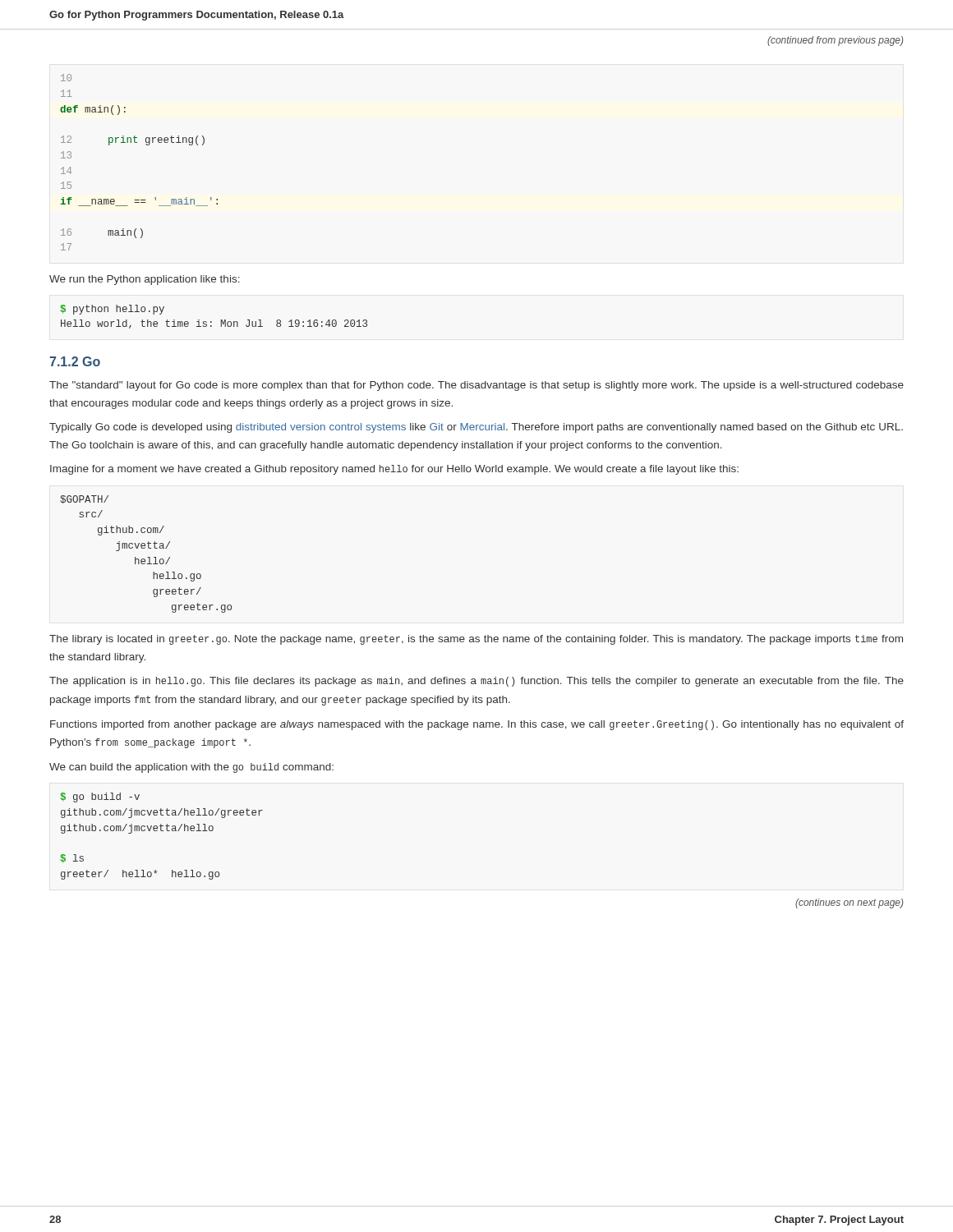
Task: Point to the passage starting "The application is"
Action: pos(476,690)
